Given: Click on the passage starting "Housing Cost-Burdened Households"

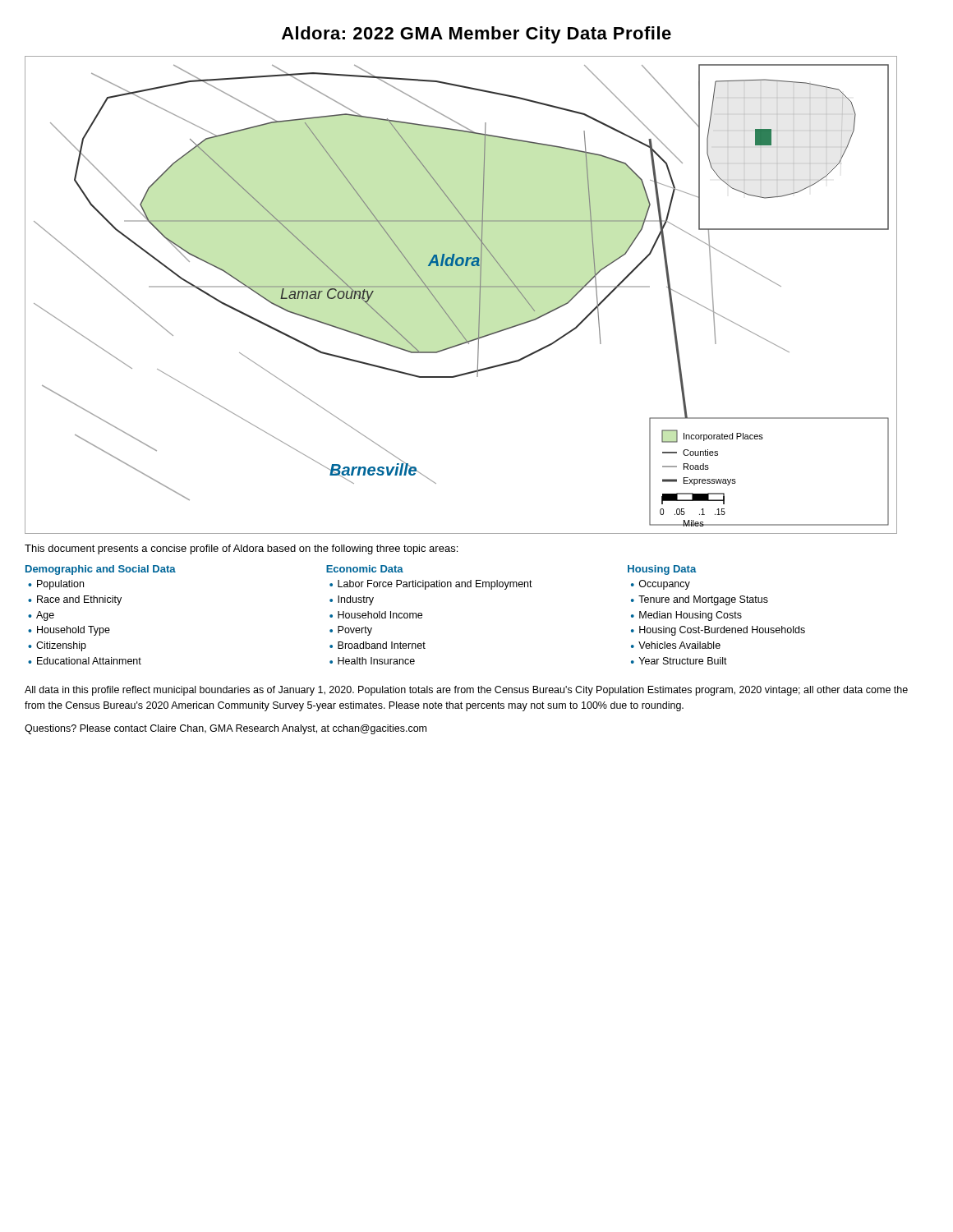Looking at the screenshot, I should point(722,630).
